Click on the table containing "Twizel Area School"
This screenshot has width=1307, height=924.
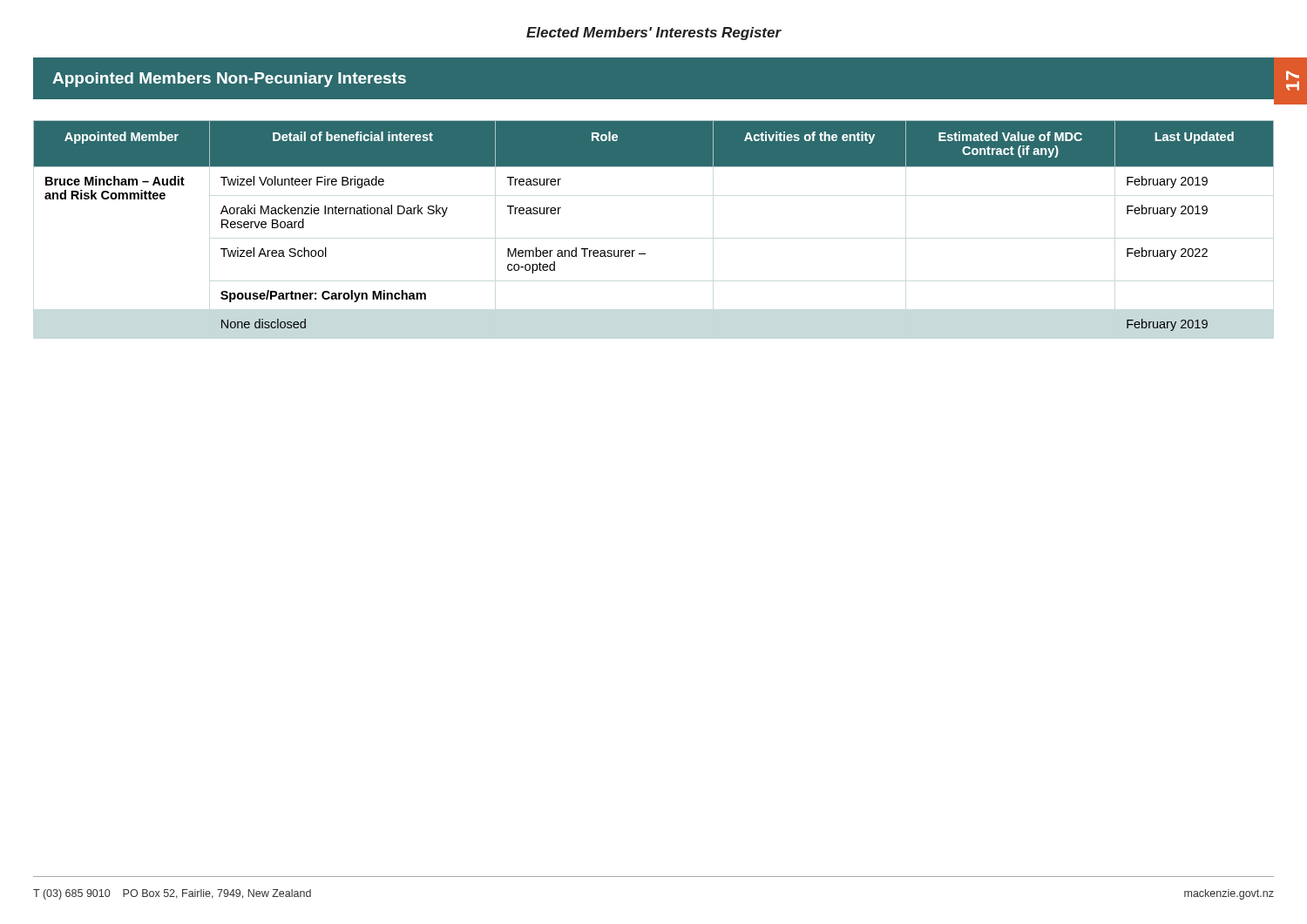click(x=654, y=229)
